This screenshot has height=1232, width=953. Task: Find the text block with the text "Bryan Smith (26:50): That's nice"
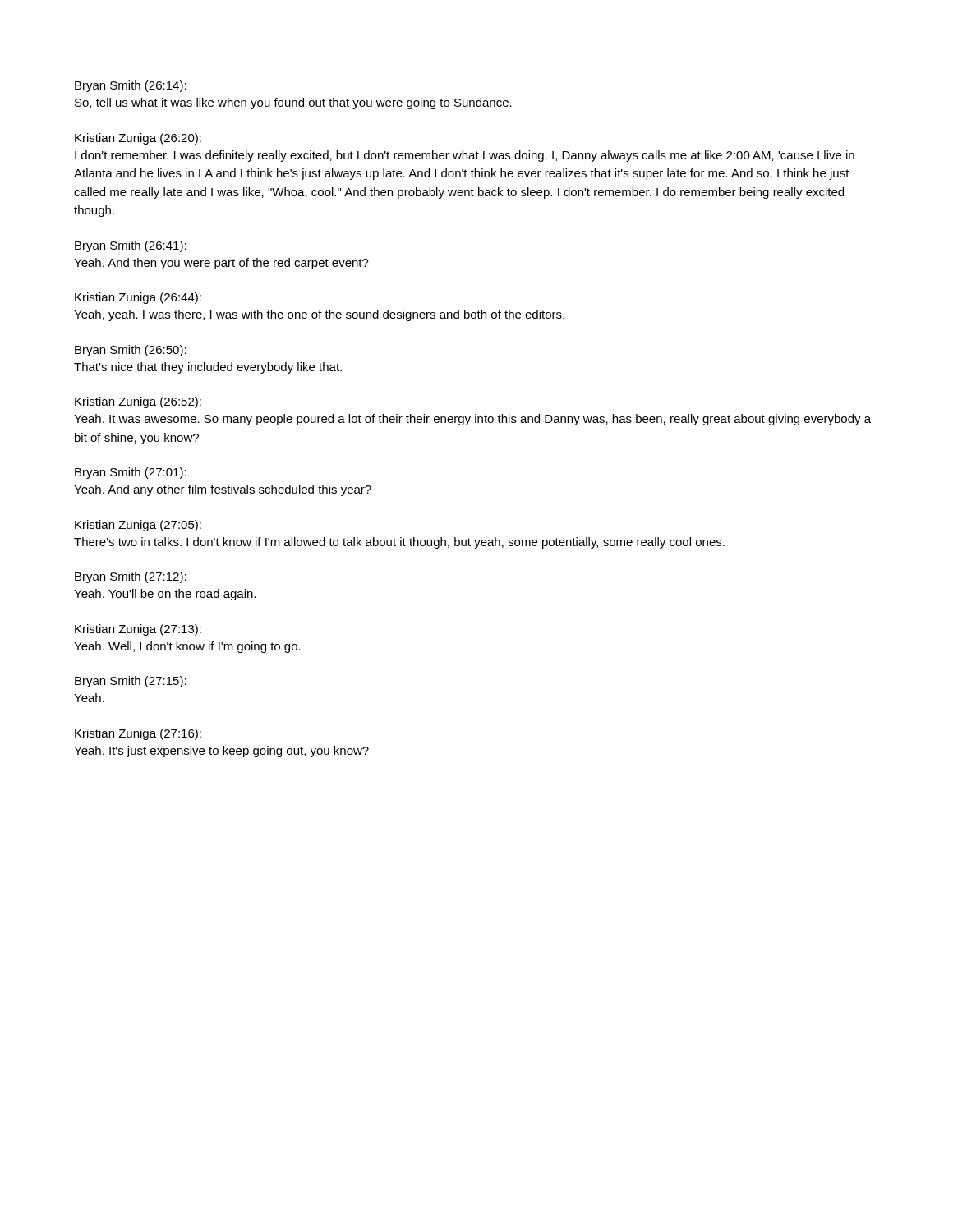coord(131,351)
